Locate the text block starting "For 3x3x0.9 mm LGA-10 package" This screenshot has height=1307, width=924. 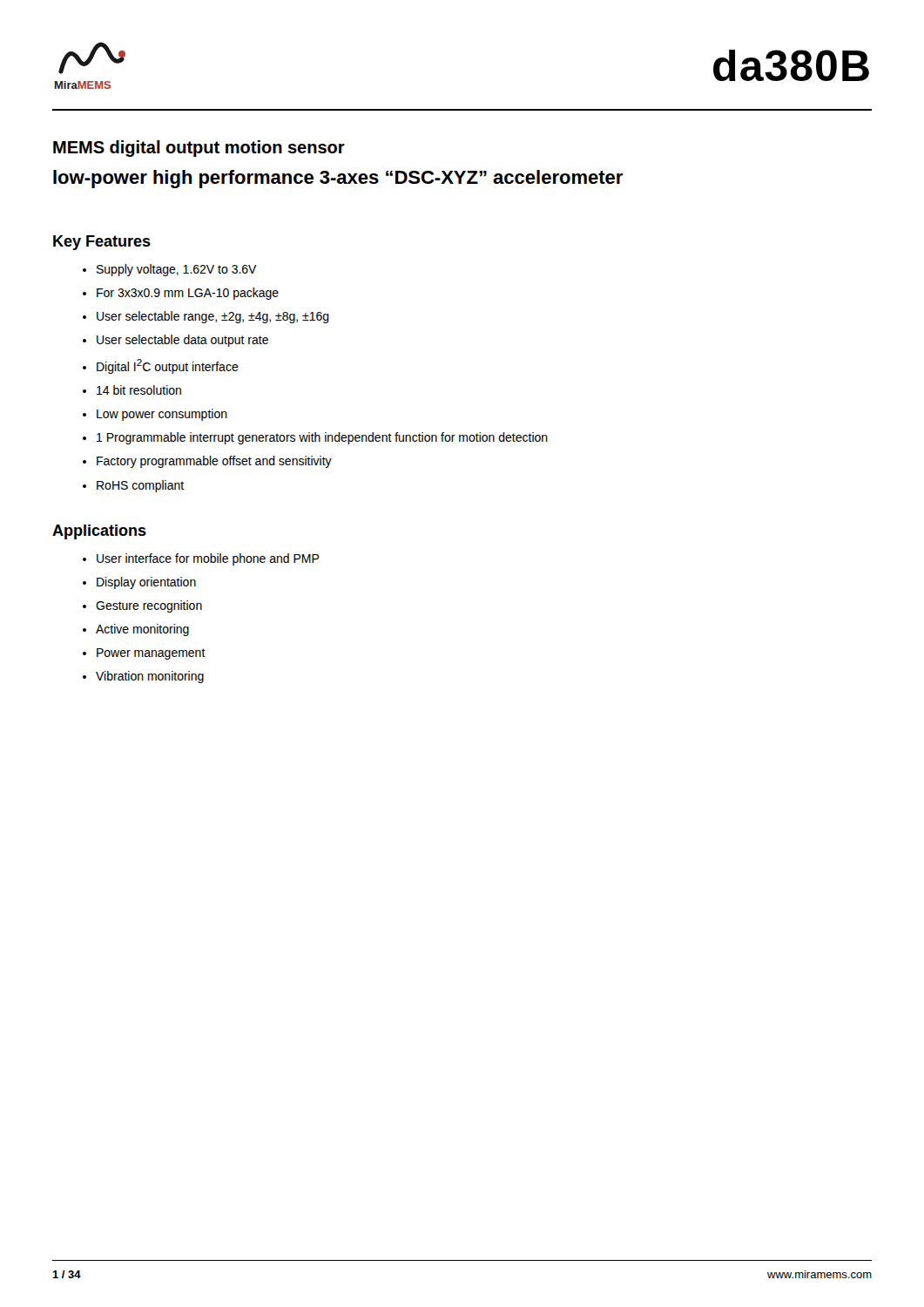coord(187,293)
